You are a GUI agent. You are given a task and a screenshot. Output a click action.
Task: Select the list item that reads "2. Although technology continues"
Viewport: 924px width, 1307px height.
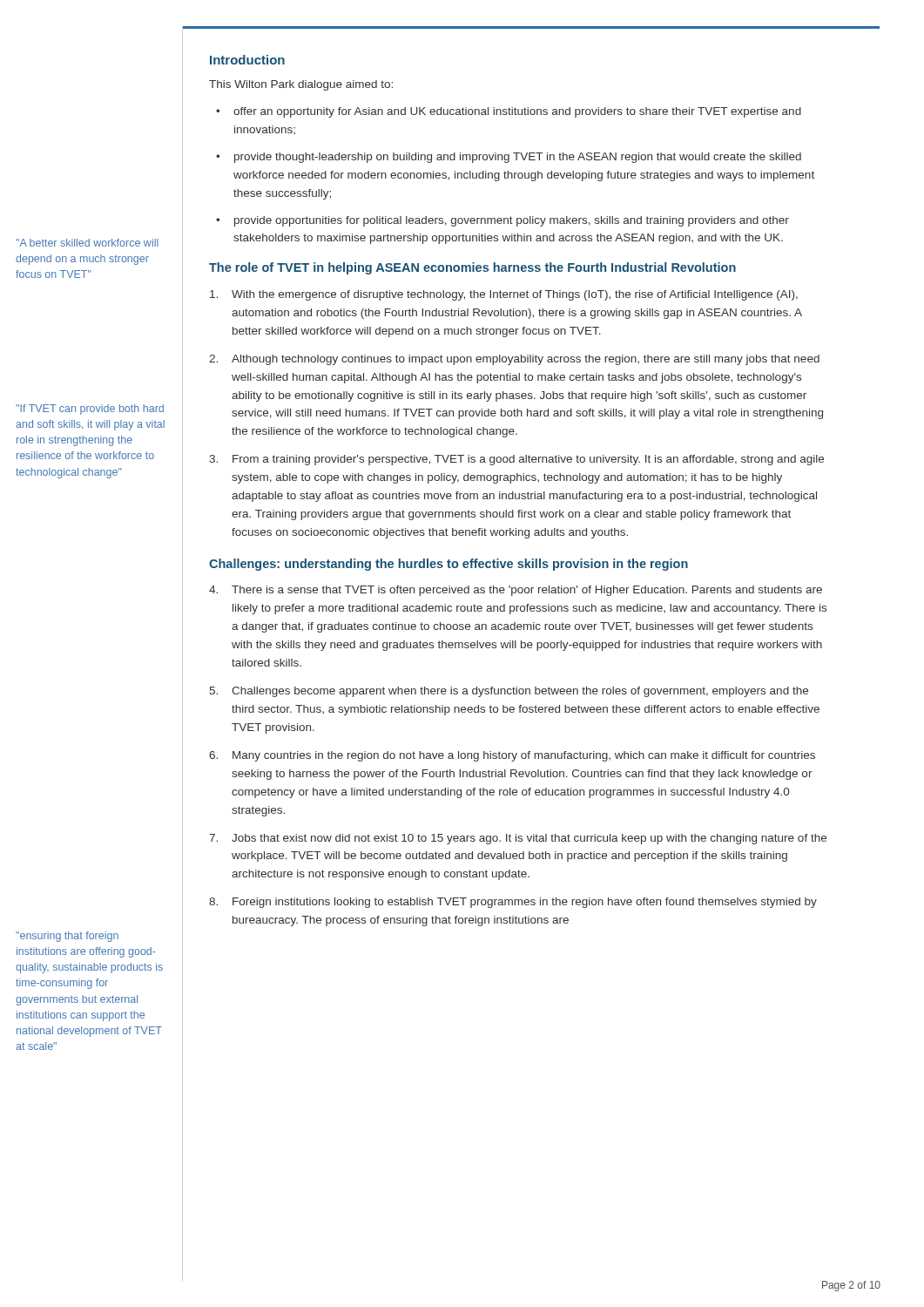pos(518,396)
